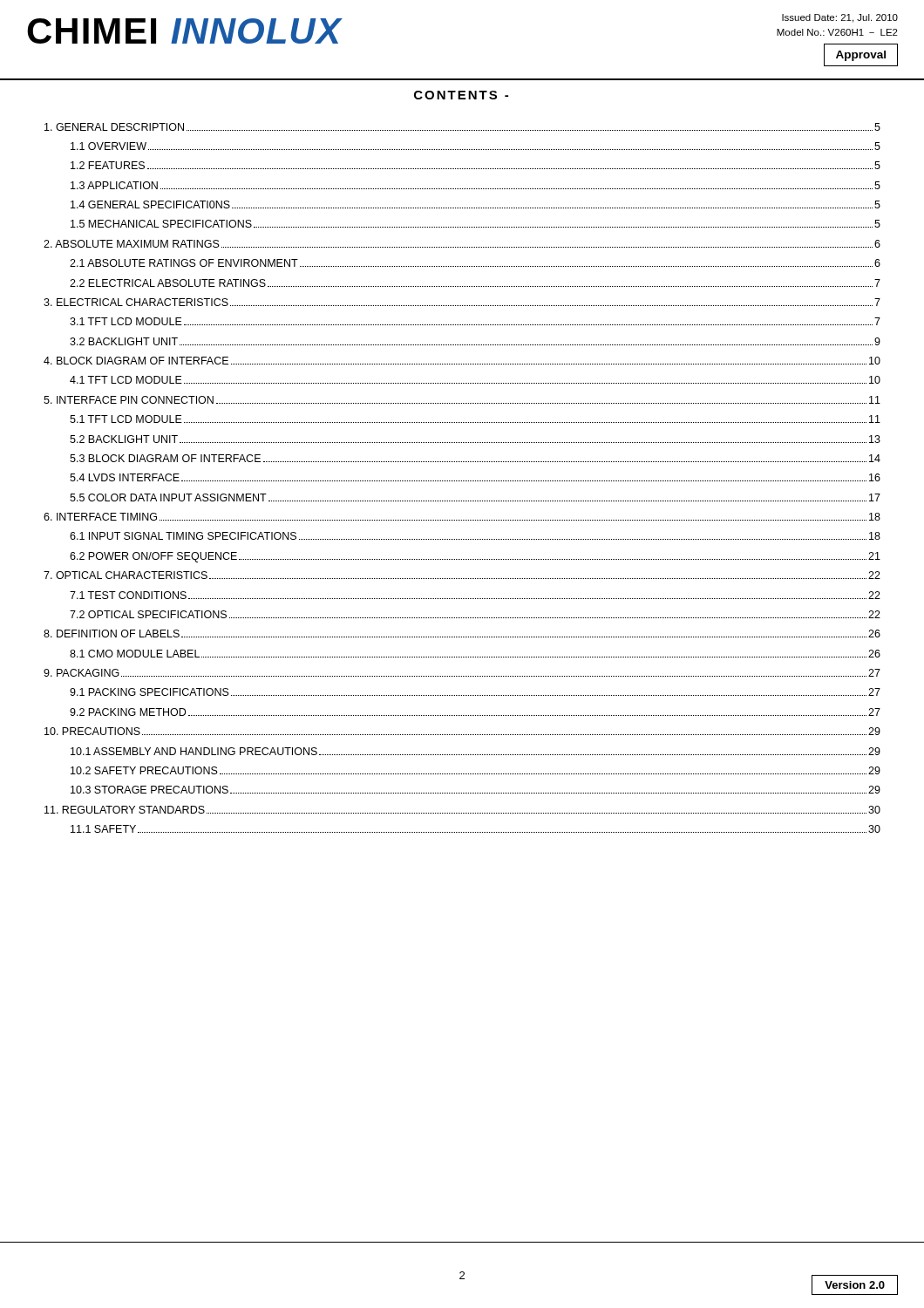Find the region starting "5 MECHANICAL SPECIFICATIONS 5"

[475, 225]
